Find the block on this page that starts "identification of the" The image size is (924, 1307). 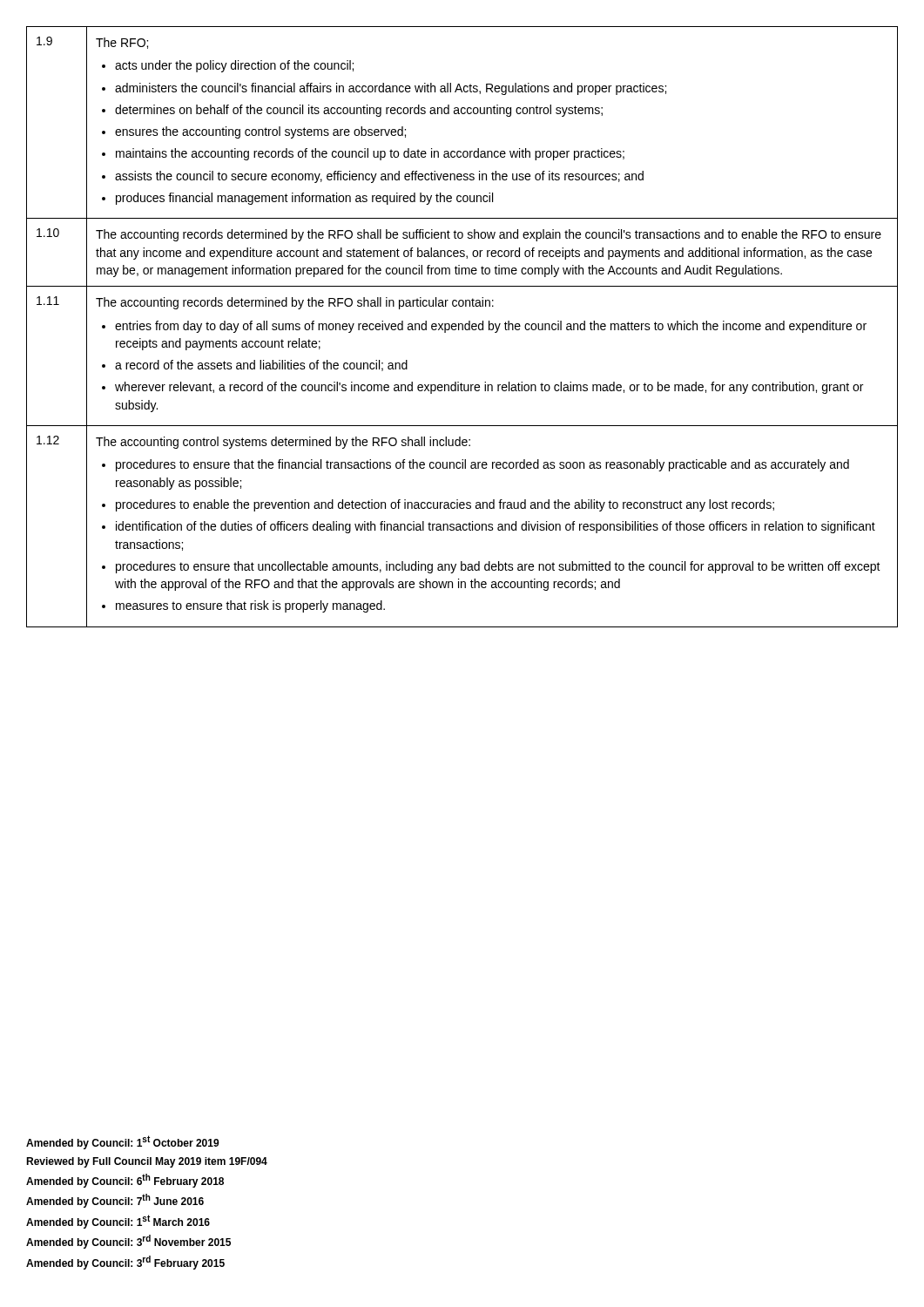click(x=502, y=535)
